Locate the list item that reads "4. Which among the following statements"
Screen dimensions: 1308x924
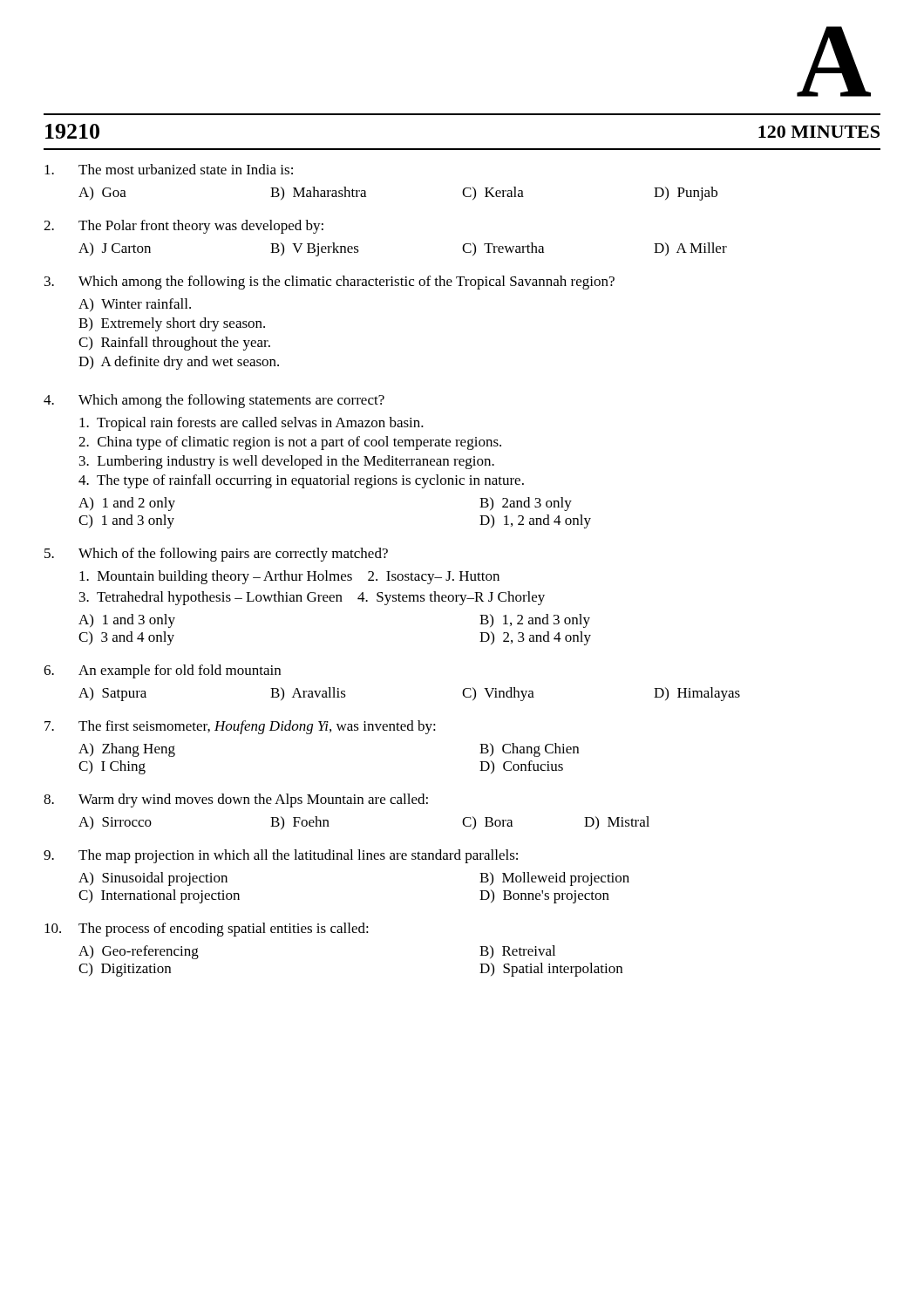click(x=462, y=460)
